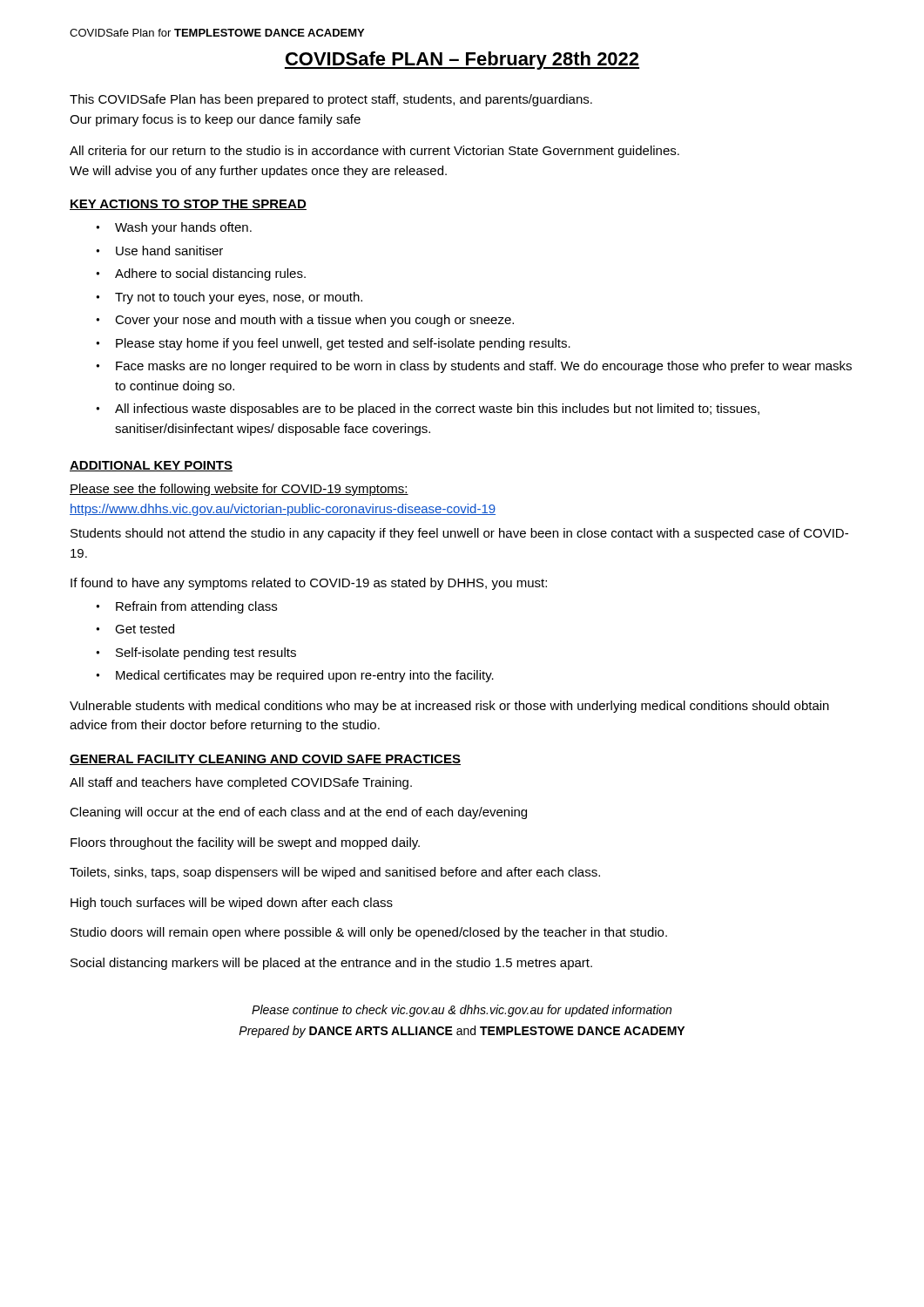Locate the block of text that opens with "● Refrain from"
This screenshot has height=1307, width=924.
tap(186, 607)
